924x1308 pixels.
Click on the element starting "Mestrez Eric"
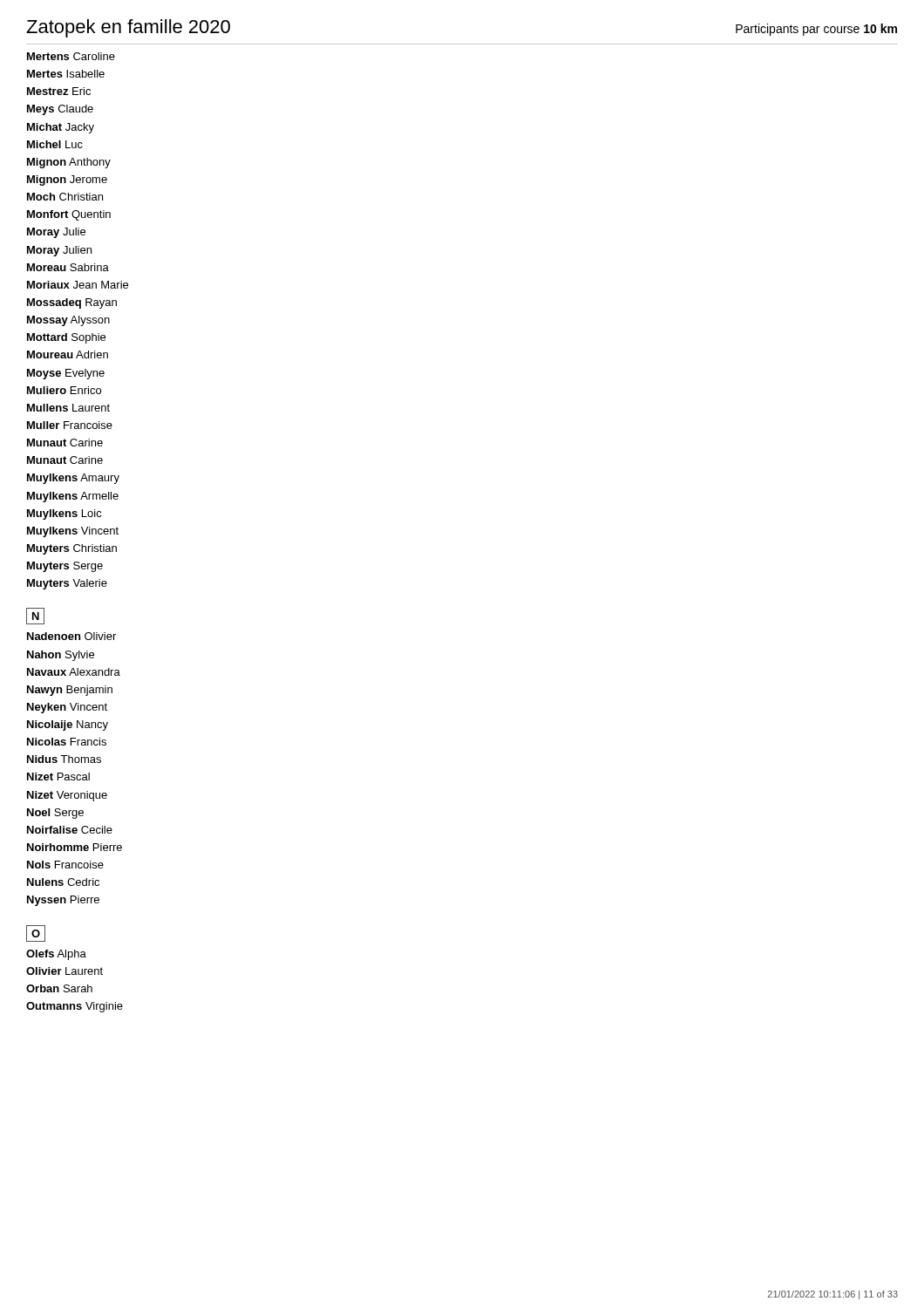[x=59, y=91]
